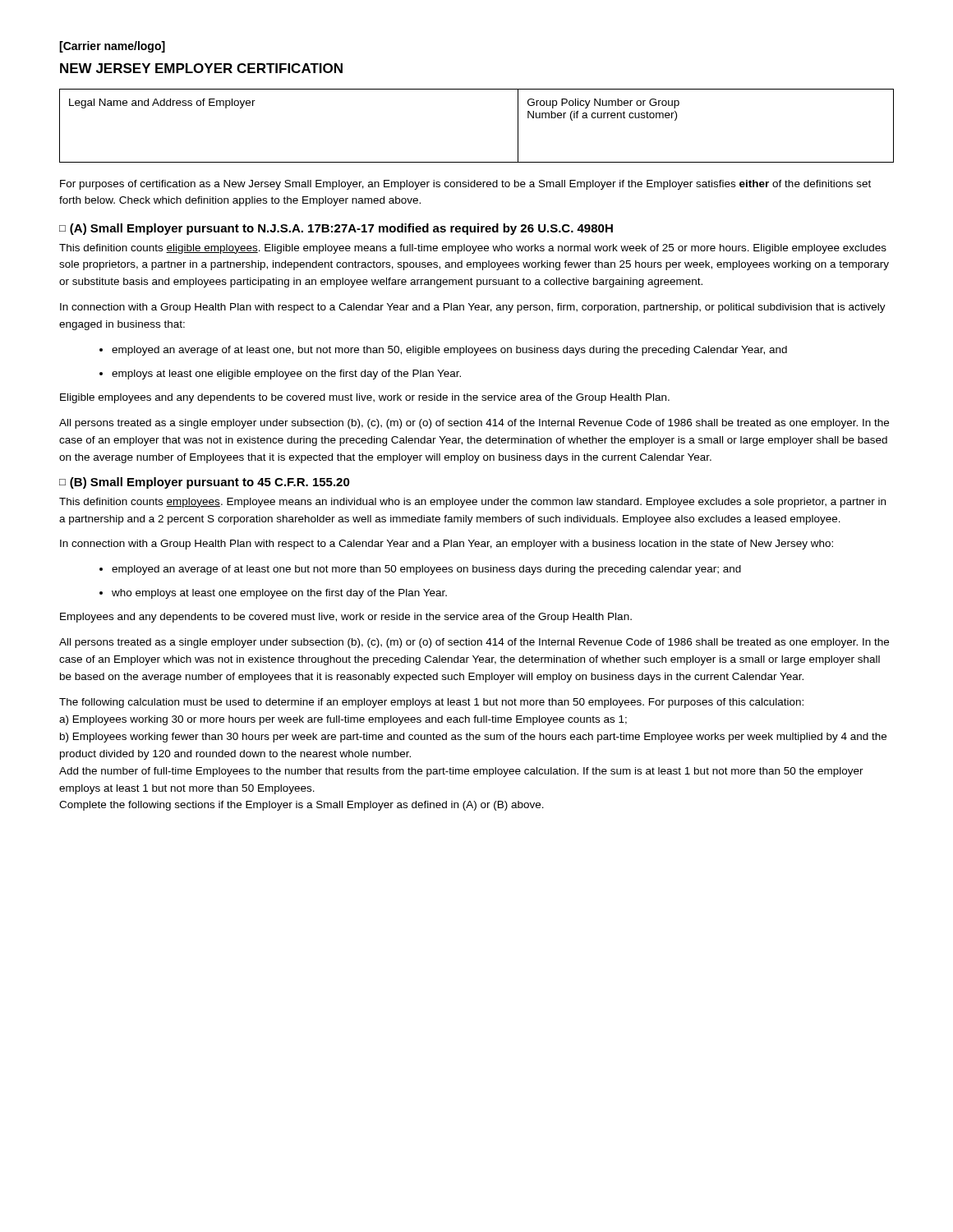Find the section header that reads "□(A) Small Employer pursuant to N.J.S.A."
Image resolution: width=953 pixels, height=1232 pixels.
click(336, 227)
